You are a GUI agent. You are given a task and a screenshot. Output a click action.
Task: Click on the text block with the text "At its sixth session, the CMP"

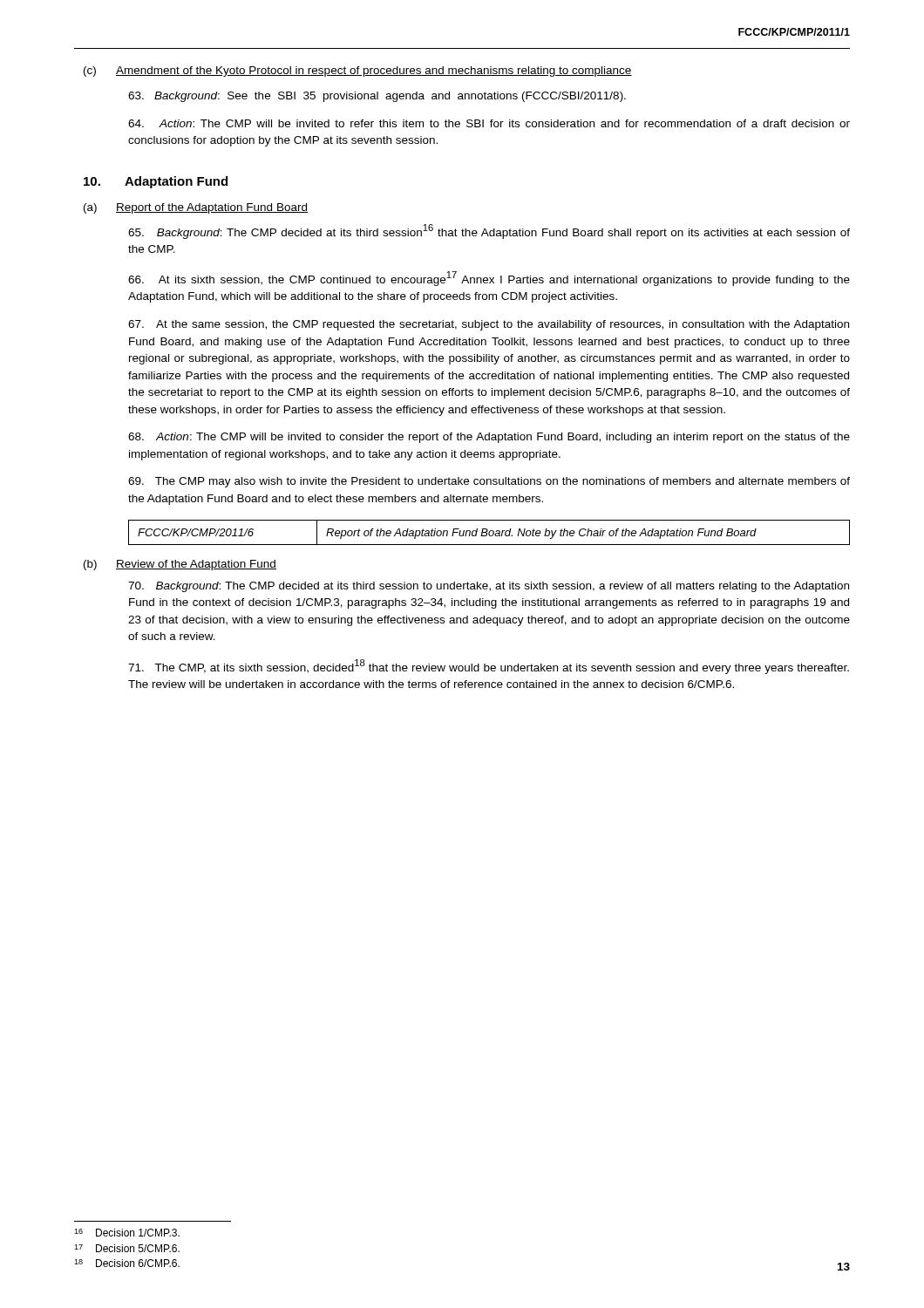(x=489, y=286)
